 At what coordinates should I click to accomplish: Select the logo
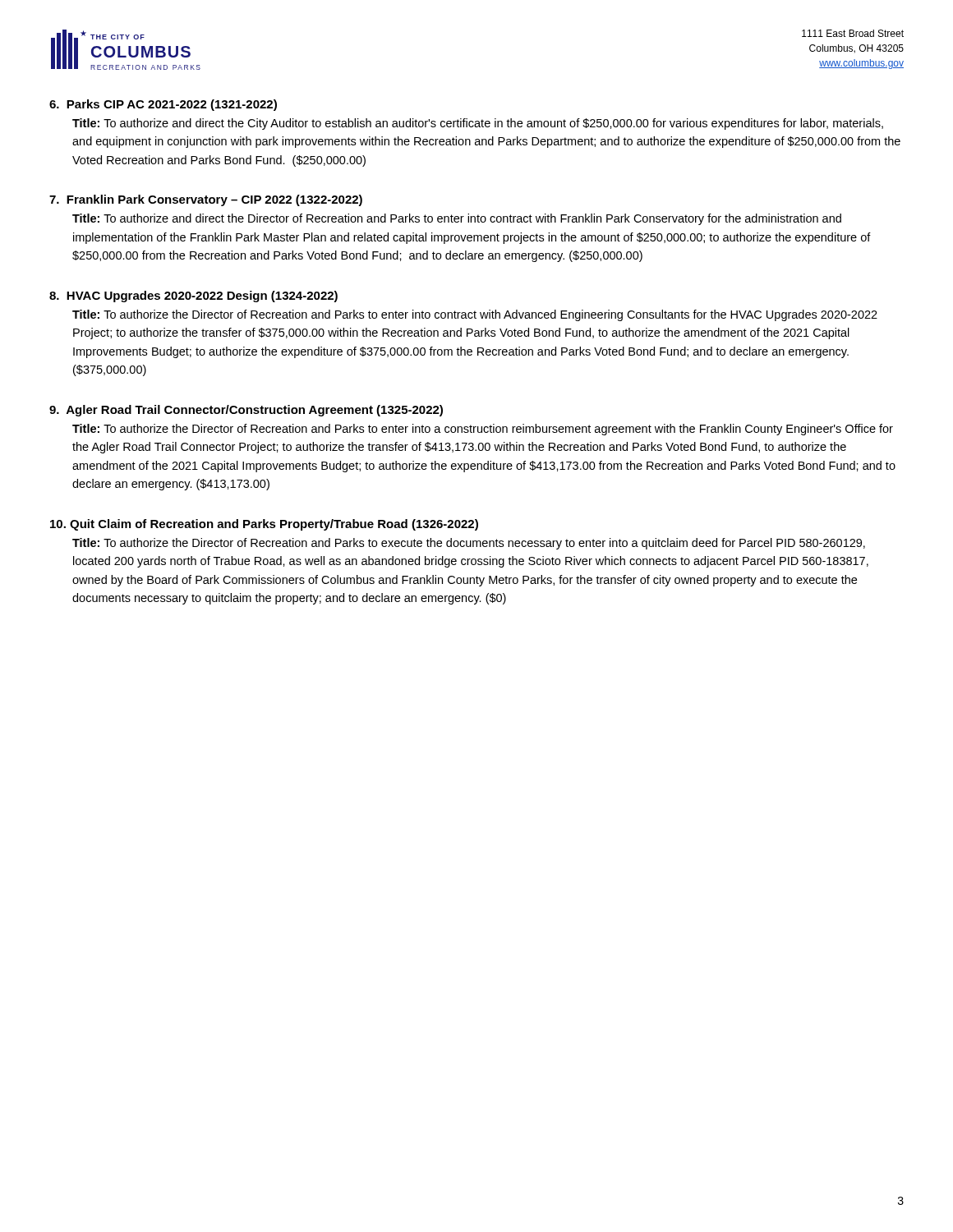coord(136,52)
